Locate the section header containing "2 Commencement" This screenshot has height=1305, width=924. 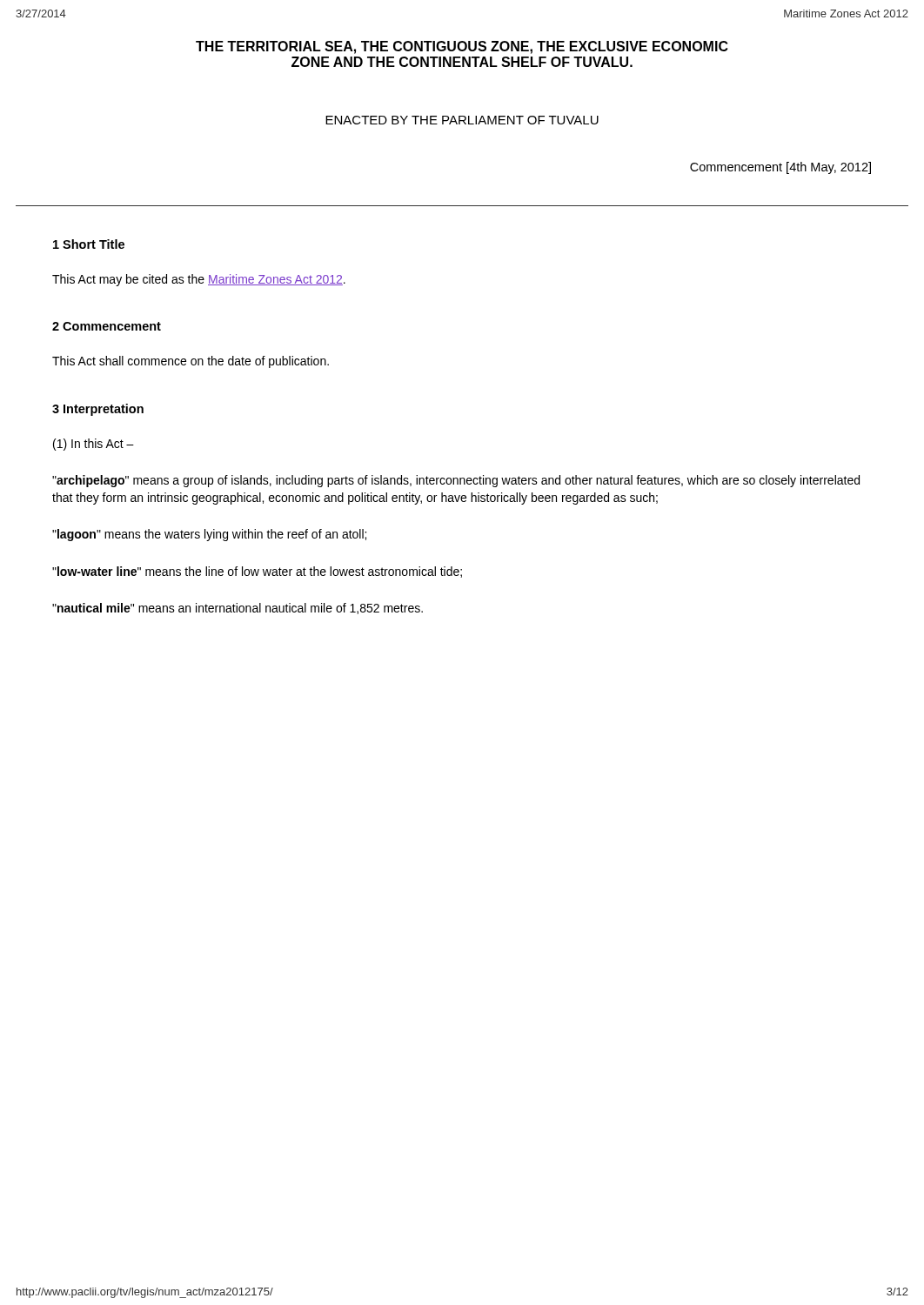pyautogui.click(x=107, y=327)
